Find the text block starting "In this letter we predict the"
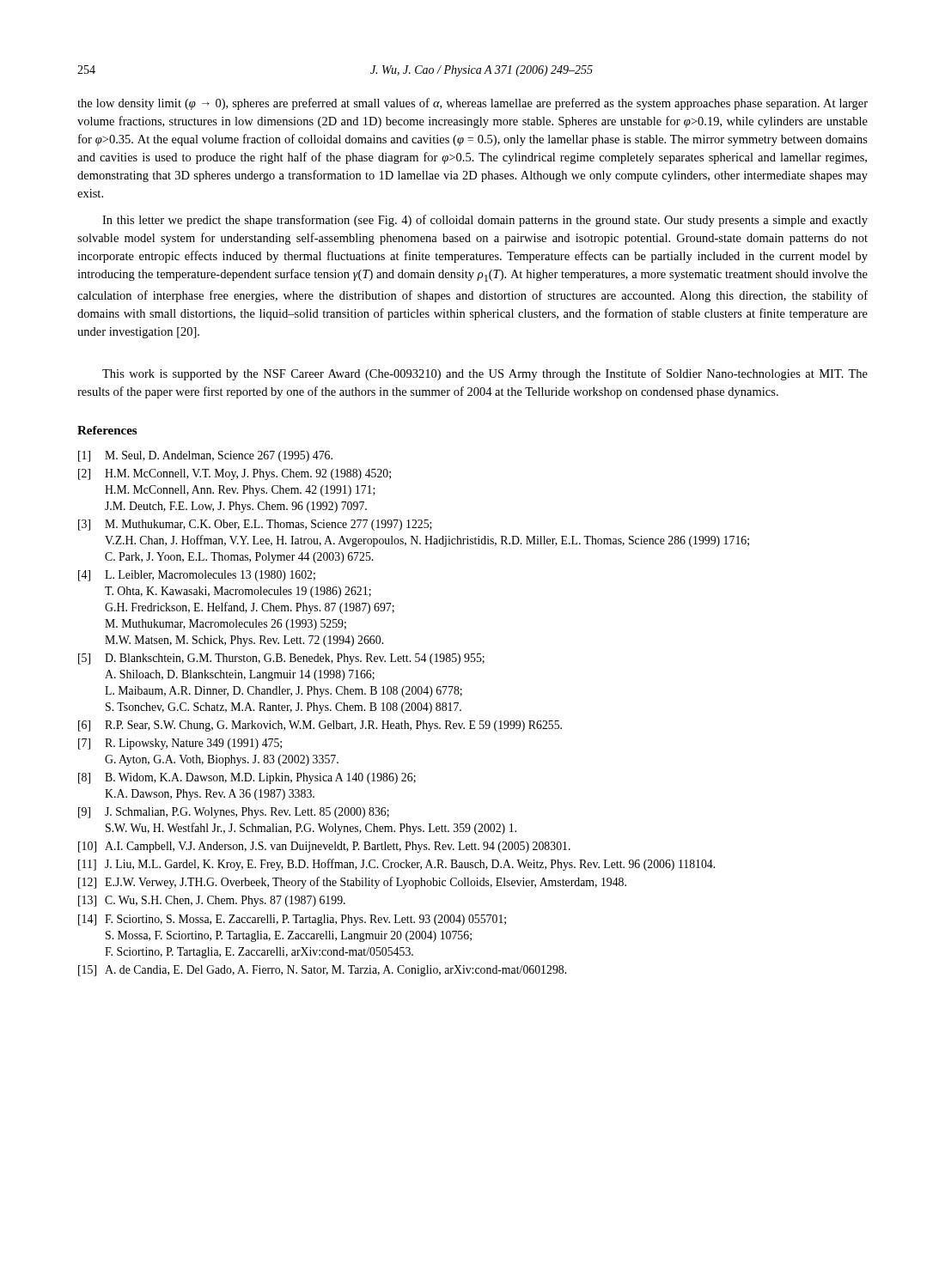Image resolution: width=945 pixels, height=1288 pixels. 472,276
